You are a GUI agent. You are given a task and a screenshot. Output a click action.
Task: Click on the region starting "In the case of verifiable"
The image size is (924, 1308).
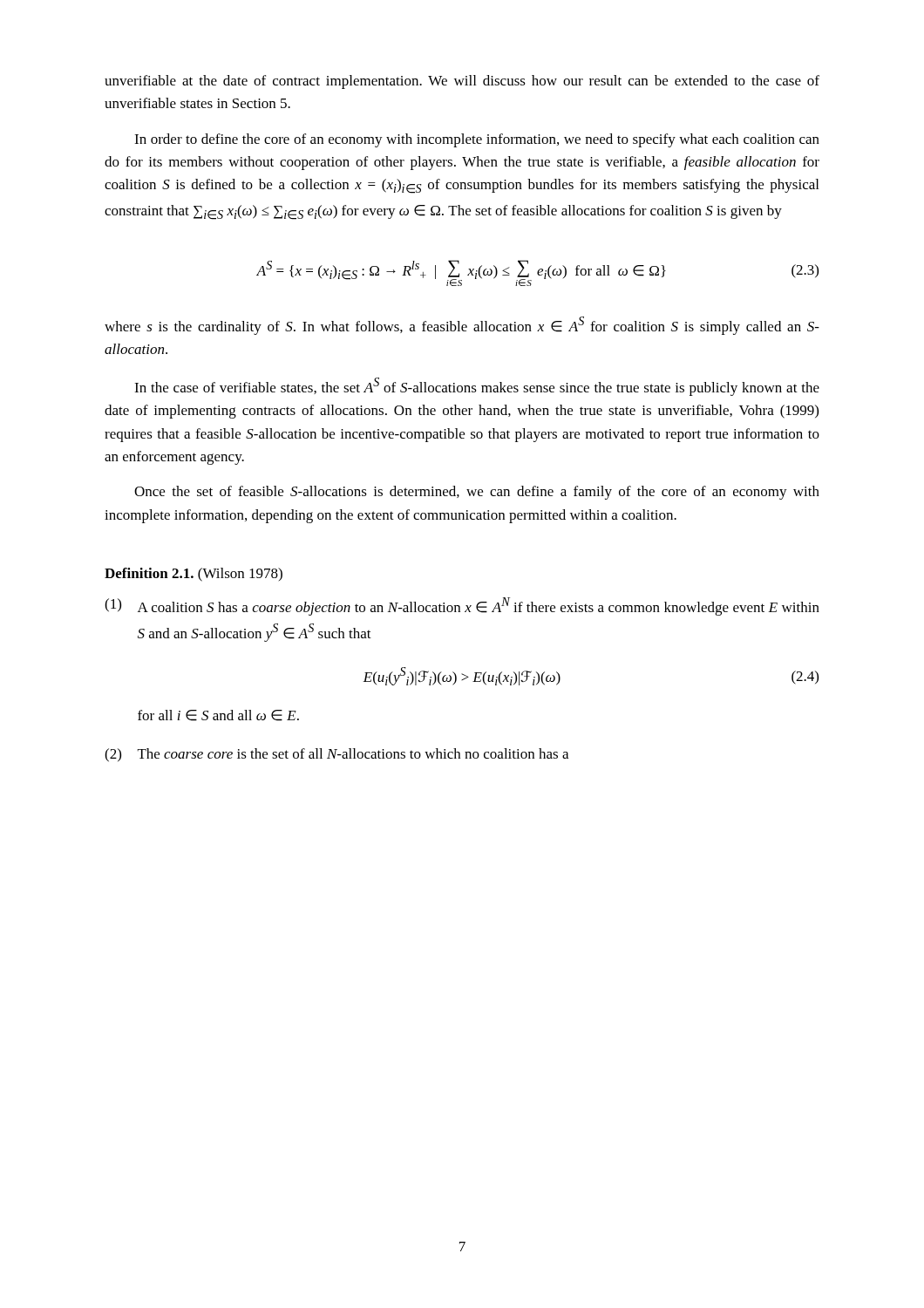tap(462, 421)
